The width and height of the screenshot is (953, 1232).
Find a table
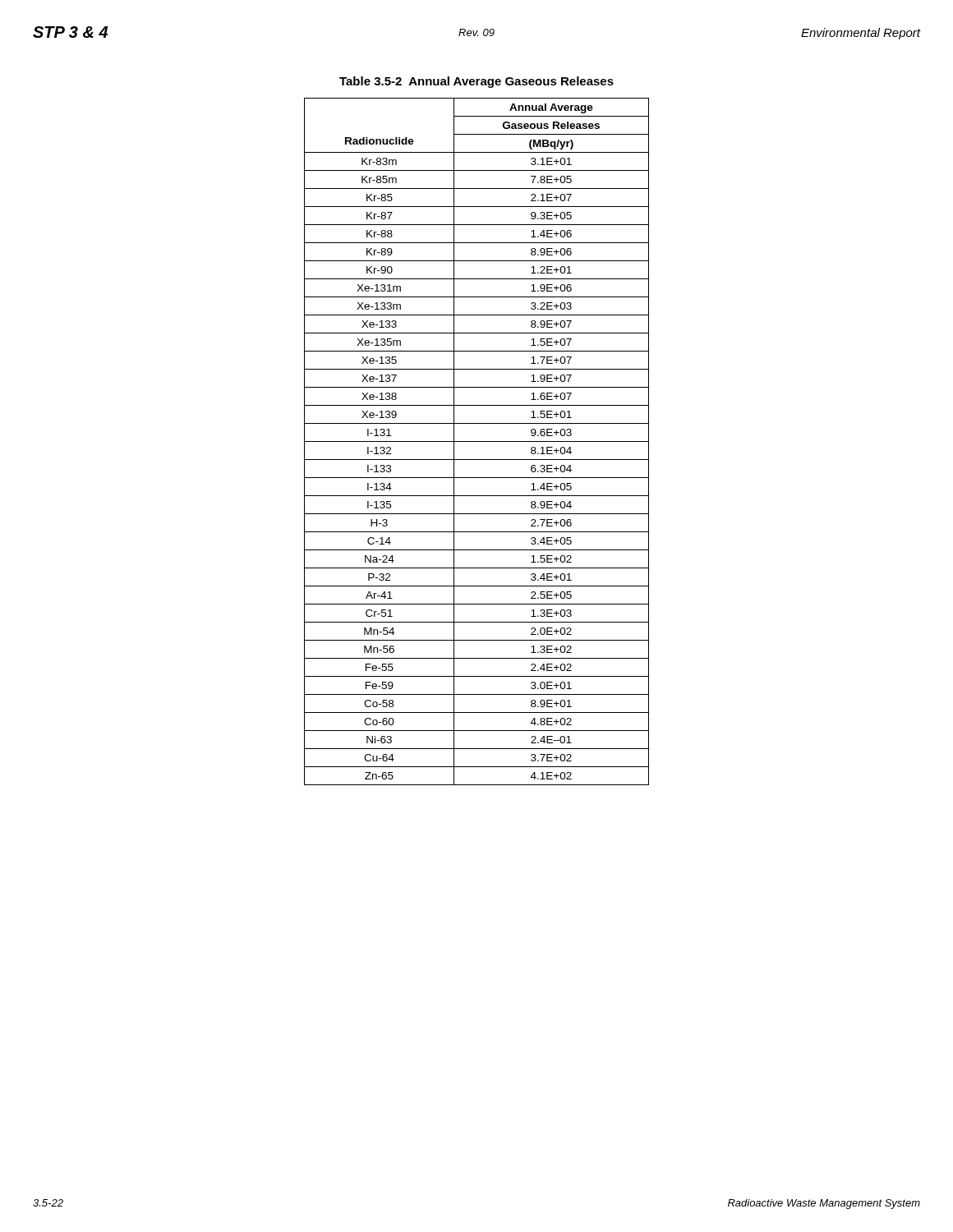click(x=476, y=441)
